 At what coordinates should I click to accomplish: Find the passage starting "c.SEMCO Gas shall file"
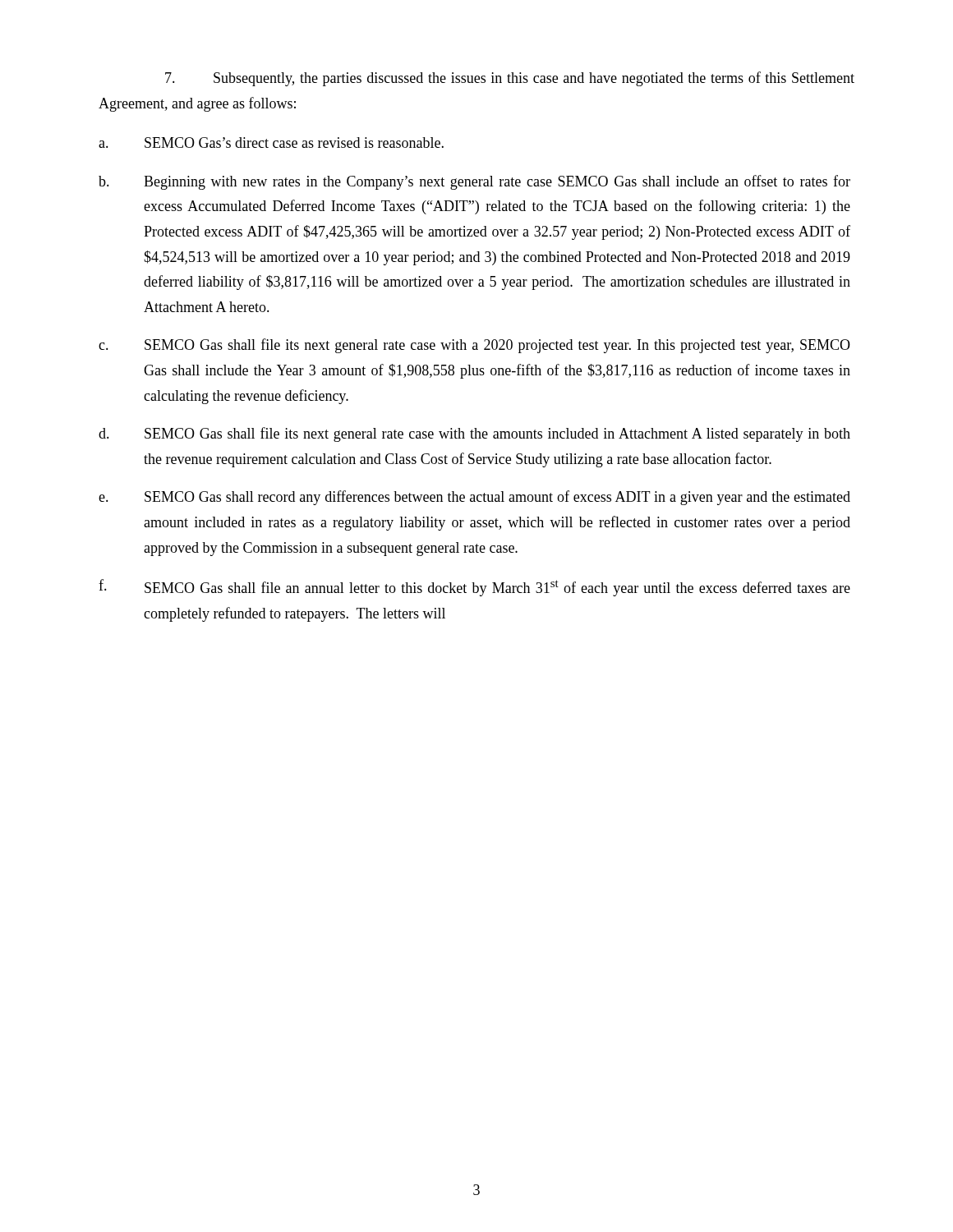coord(474,371)
